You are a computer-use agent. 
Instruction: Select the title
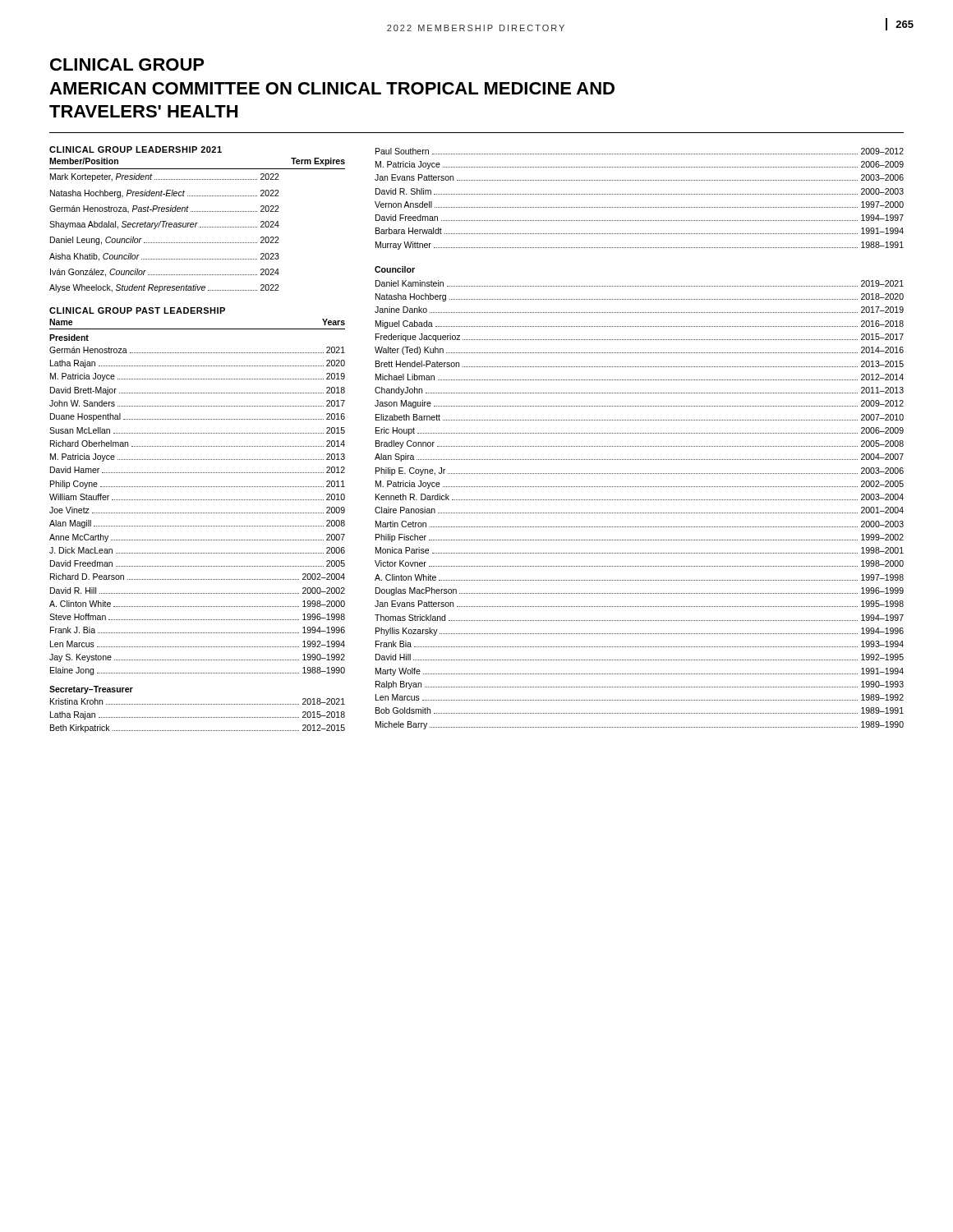coord(476,89)
